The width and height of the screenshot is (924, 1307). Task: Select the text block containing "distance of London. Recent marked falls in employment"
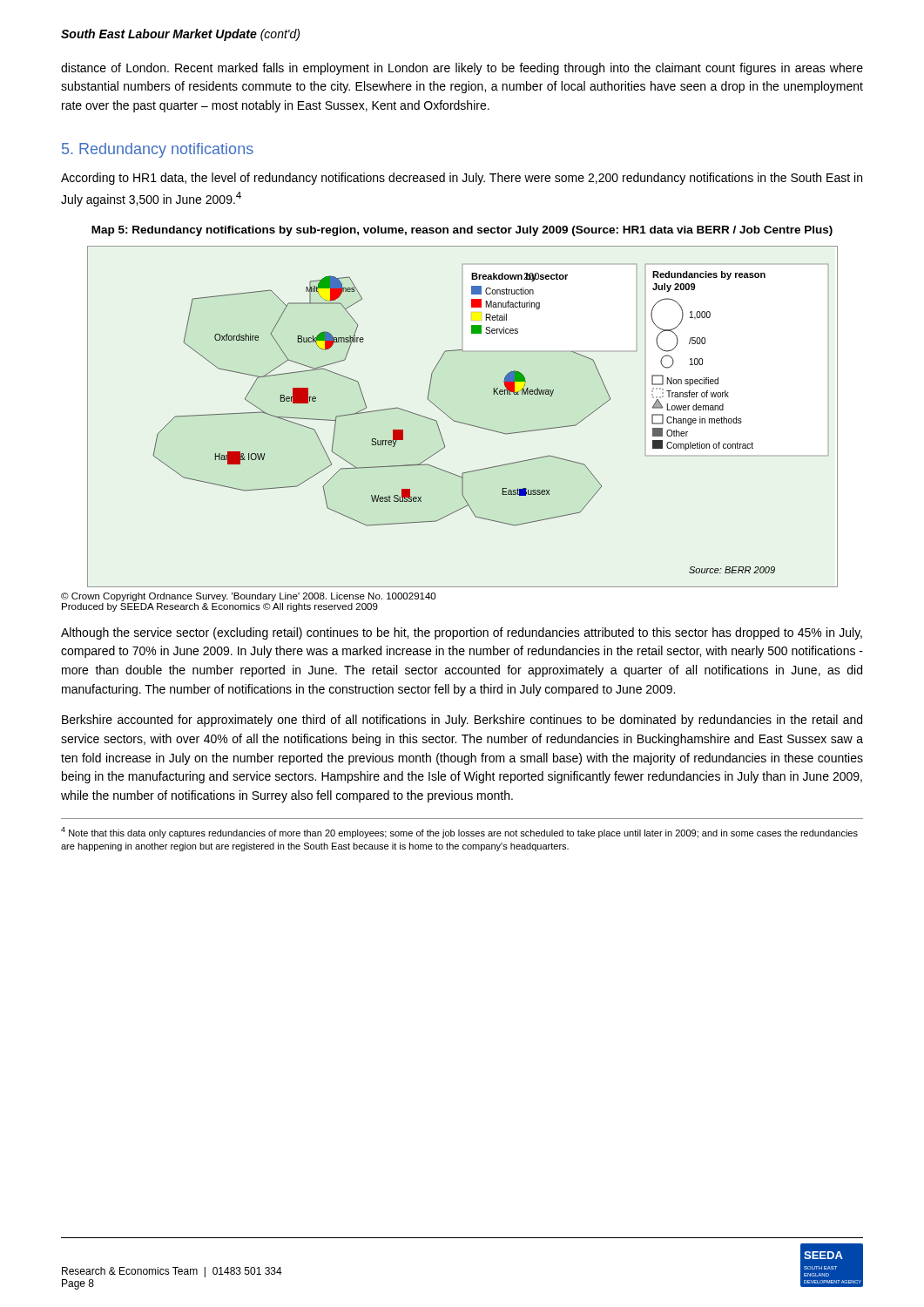[462, 87]
